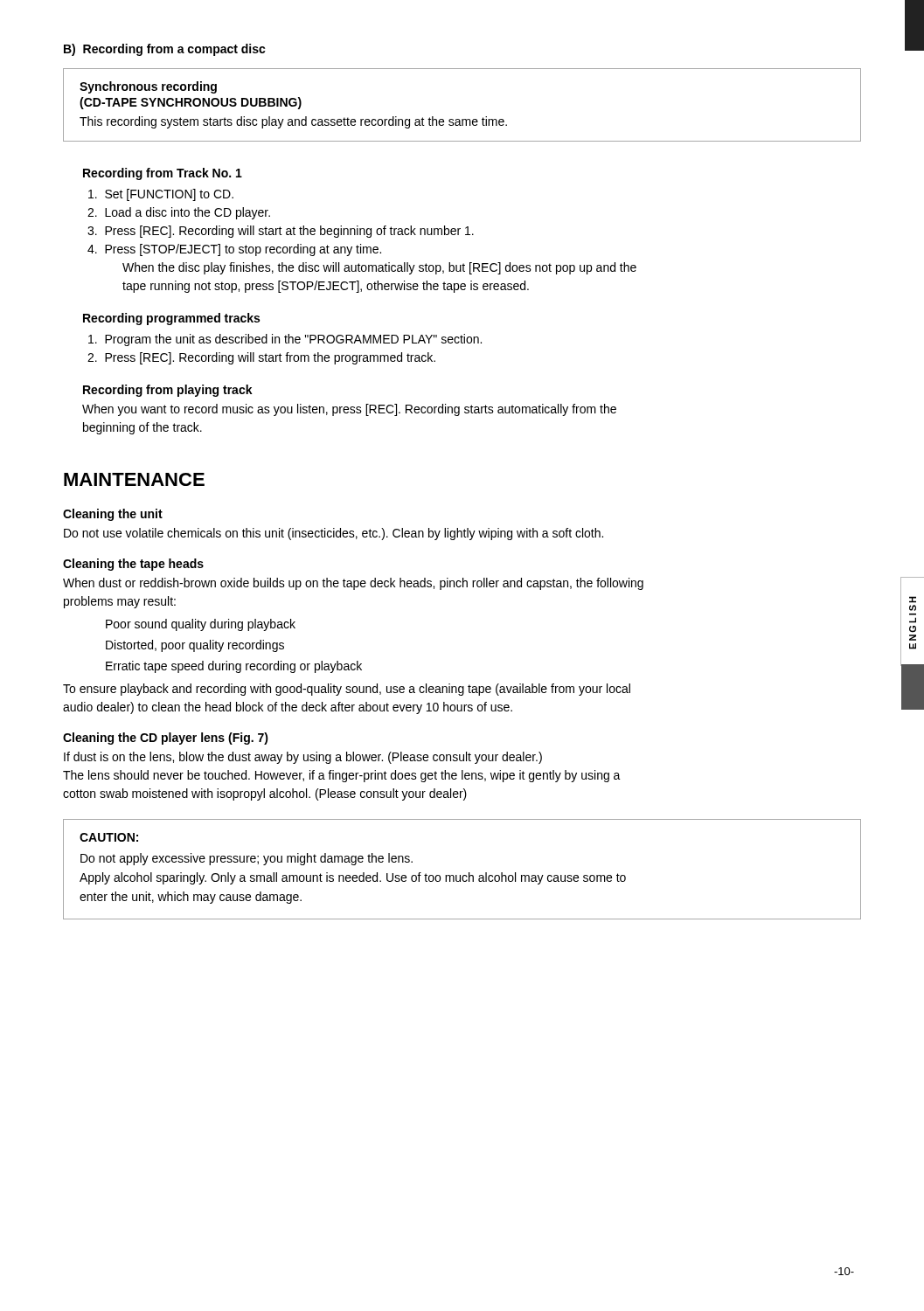Find the list item that reads "3. Press [REC]. Recording will start at the"
This screenshot has width=924, height=1311.
click(281, 231)
